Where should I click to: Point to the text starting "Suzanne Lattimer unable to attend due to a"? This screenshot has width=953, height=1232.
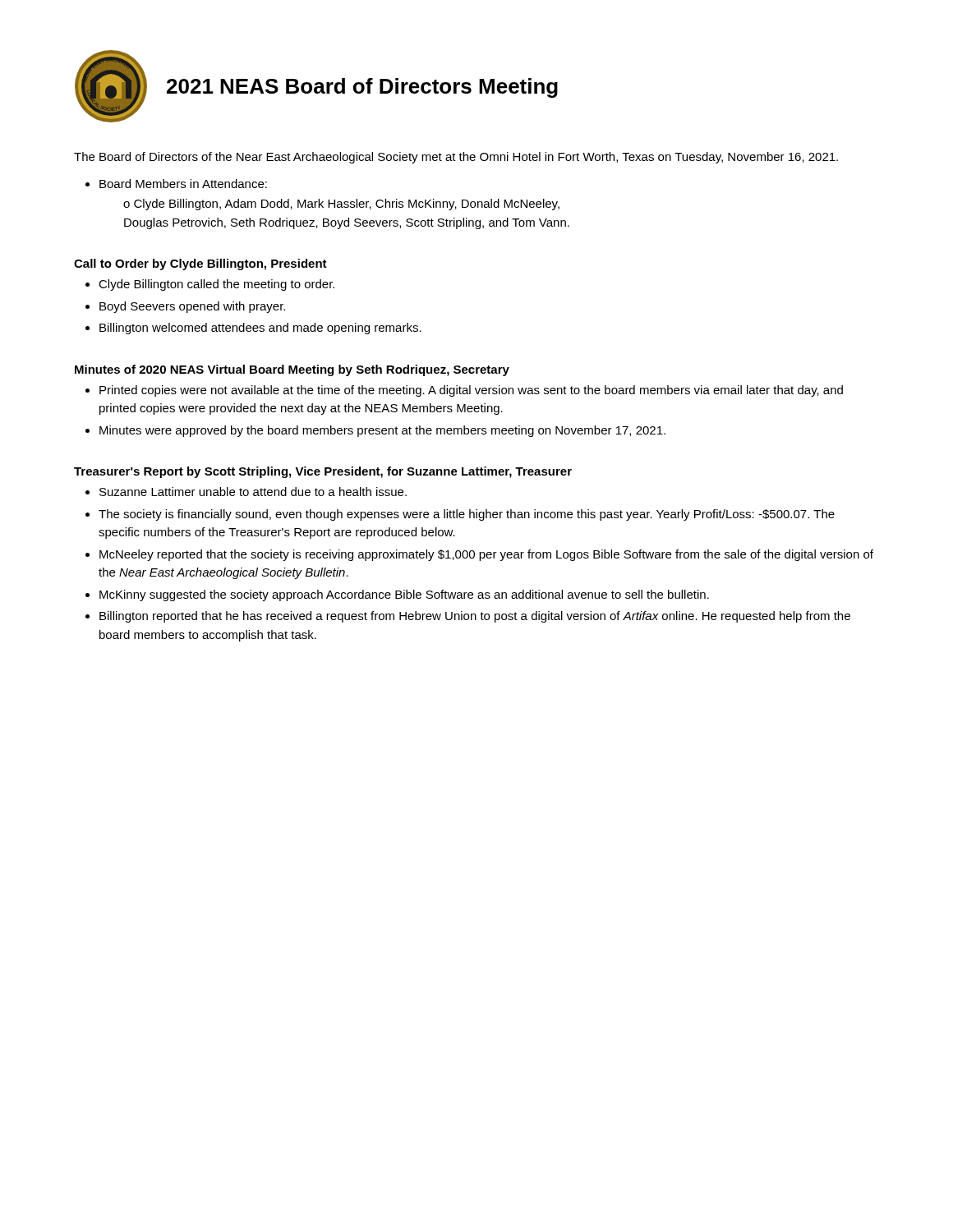click(253, 492)
